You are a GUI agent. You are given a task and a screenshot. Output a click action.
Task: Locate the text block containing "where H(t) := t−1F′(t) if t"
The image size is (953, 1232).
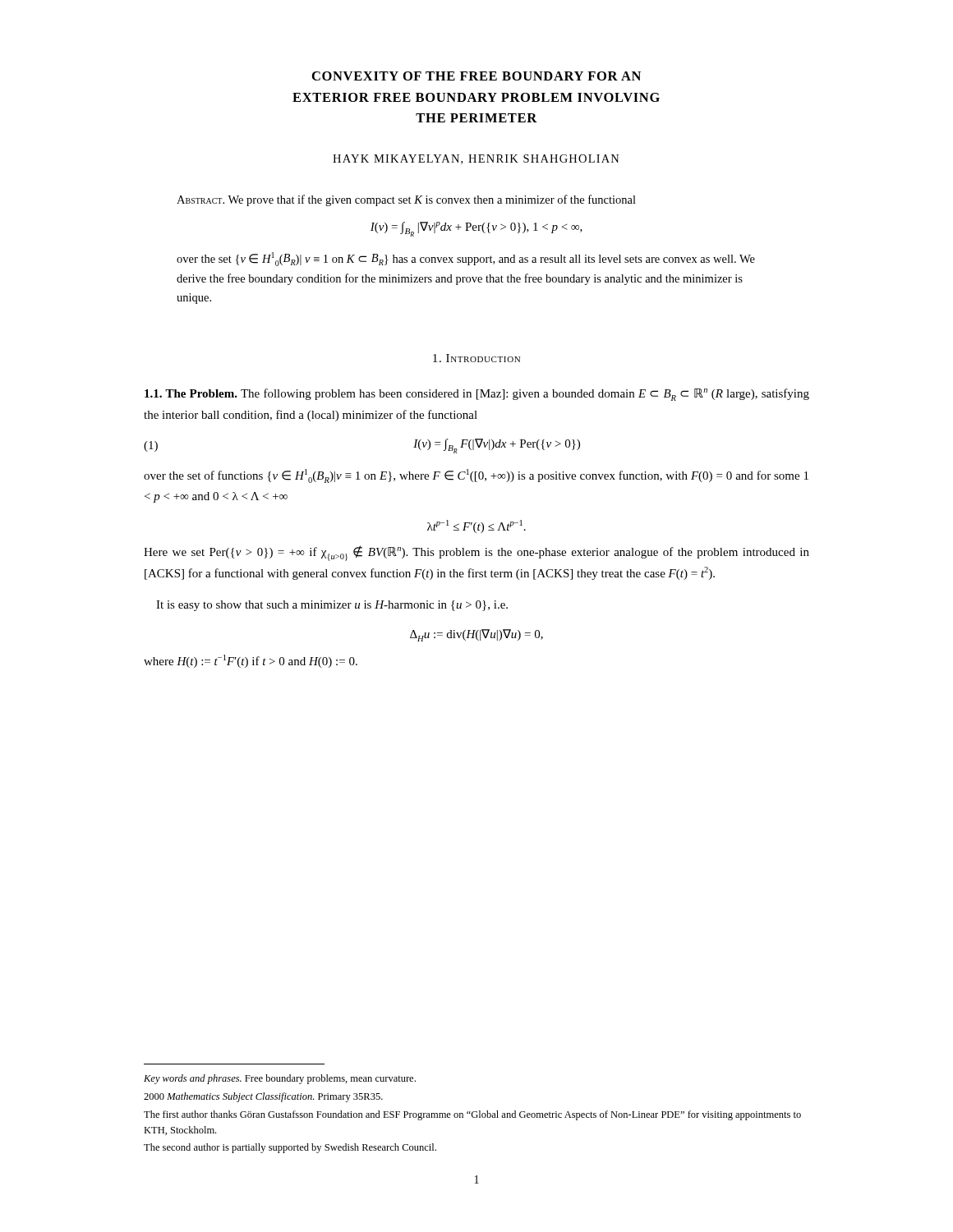coord(251,660)
